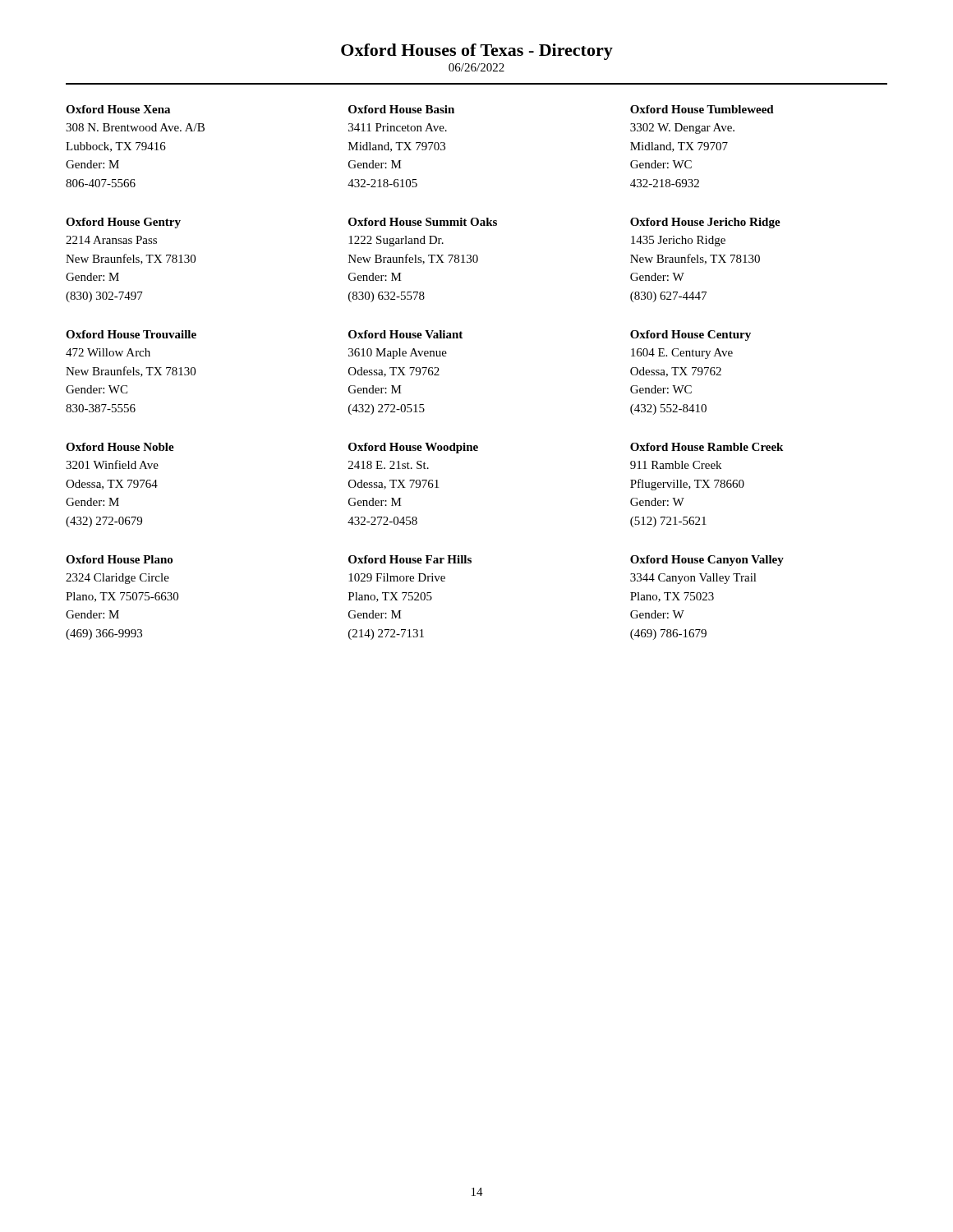Find the block on this page that starts "Oxford House Canyon Valley 3344"
This screenshot has height=1232, width=953.
(x=707, y=561)
